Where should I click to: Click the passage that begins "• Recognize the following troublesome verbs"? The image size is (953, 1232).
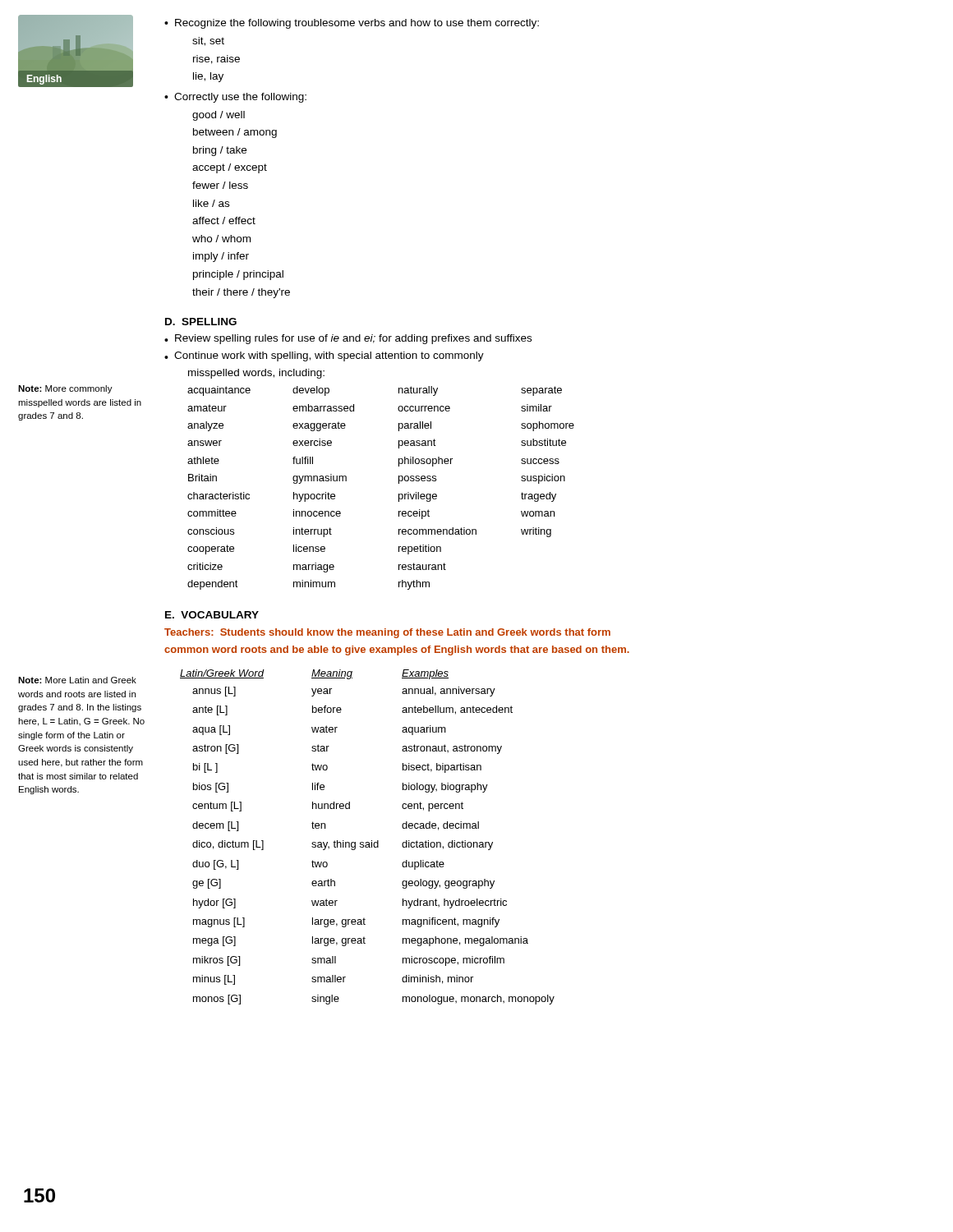tap(352, 24)
